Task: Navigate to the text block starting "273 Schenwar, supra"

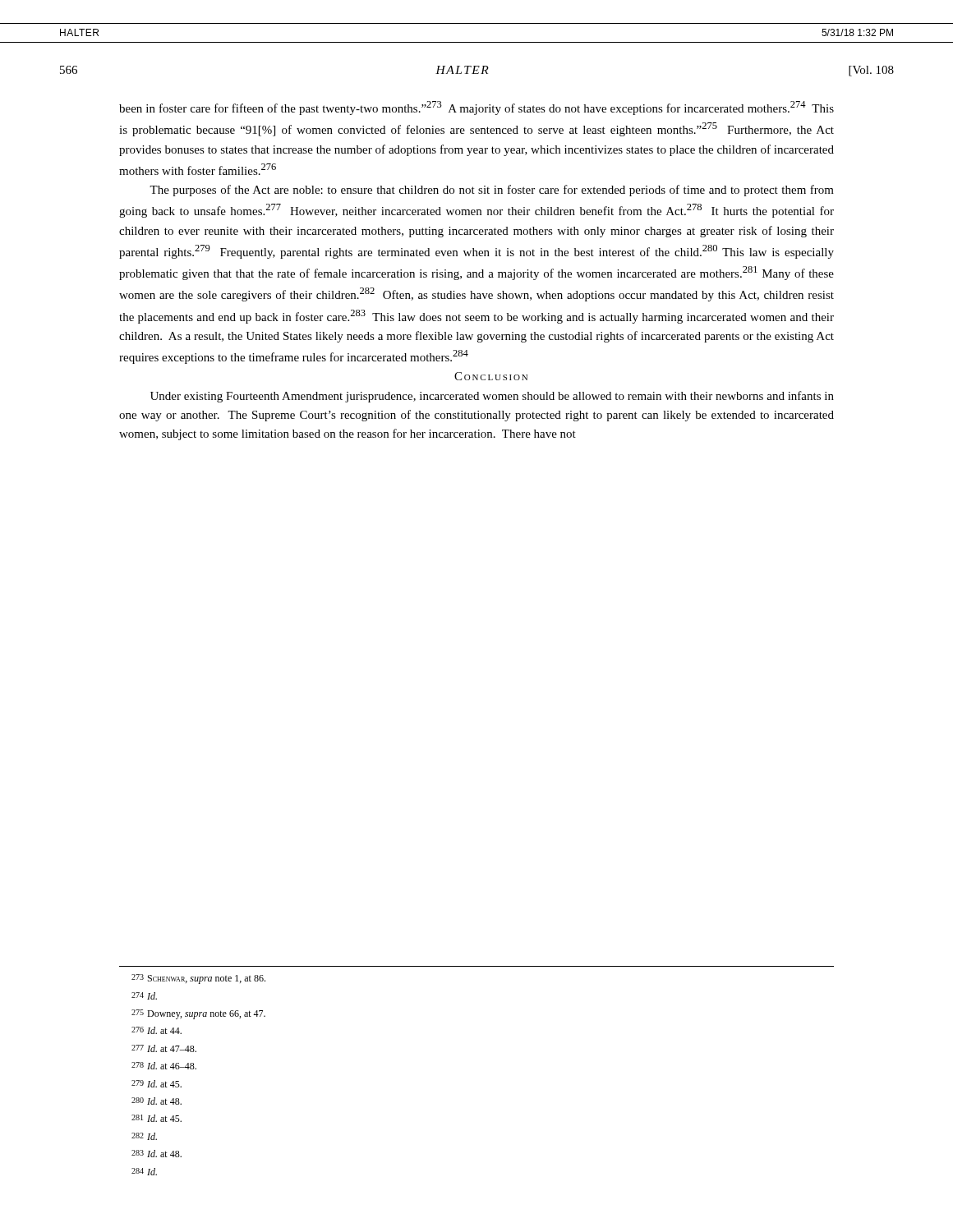Action: coord(193,980)
